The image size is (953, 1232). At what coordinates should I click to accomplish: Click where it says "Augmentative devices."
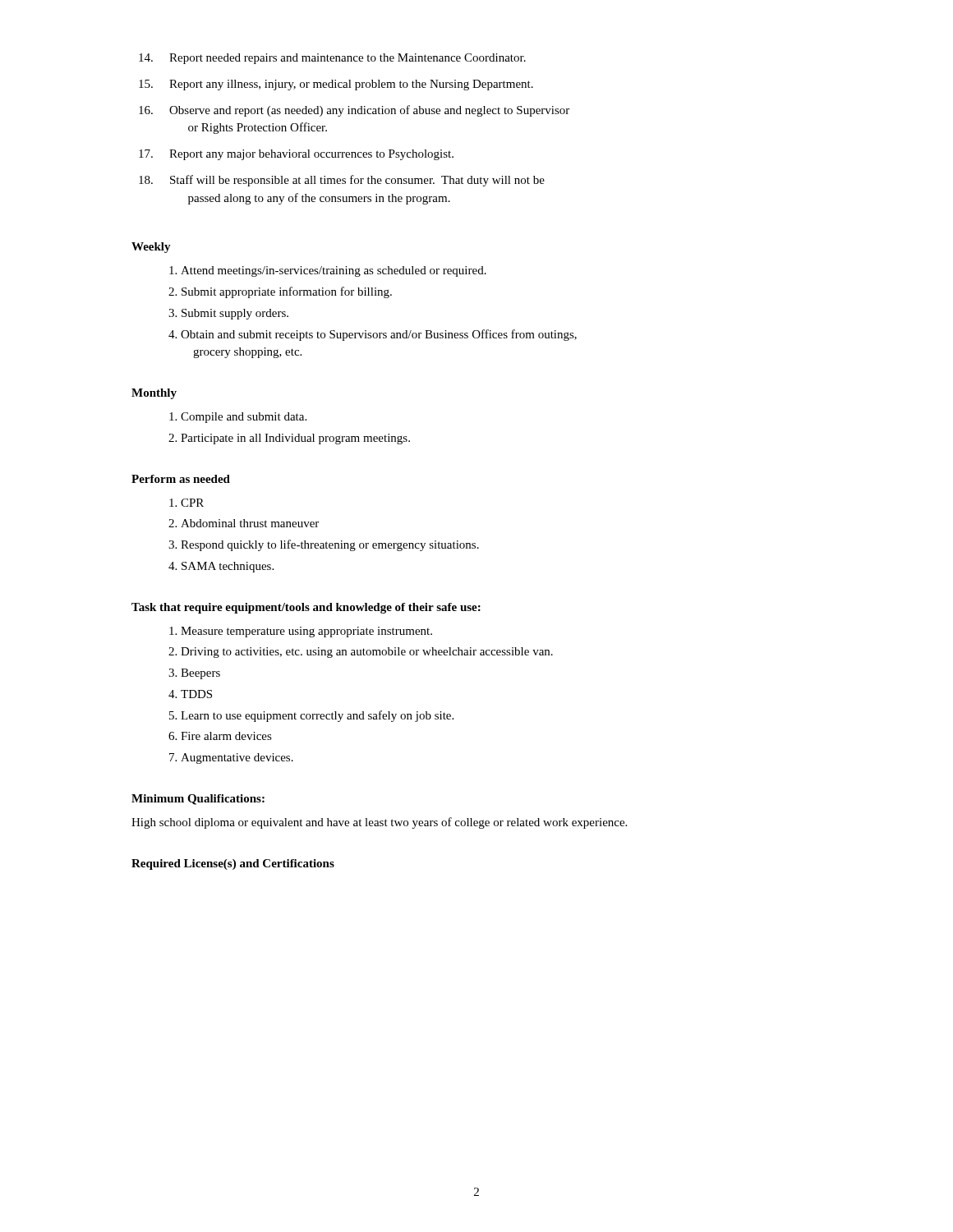tap(231, 759)
